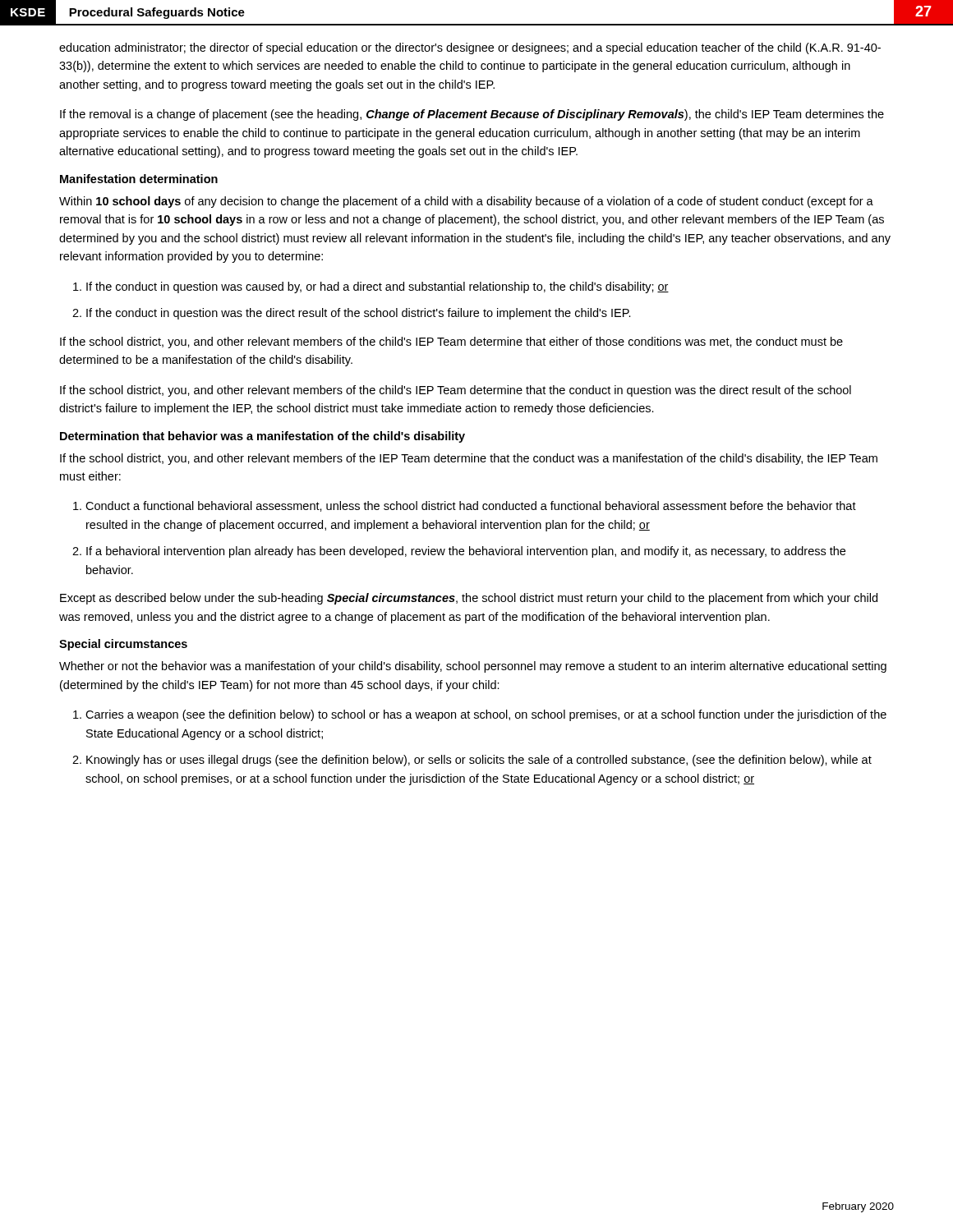Navigate to the text starting "If the removal is a change of placement"

(x=472, y=133)
